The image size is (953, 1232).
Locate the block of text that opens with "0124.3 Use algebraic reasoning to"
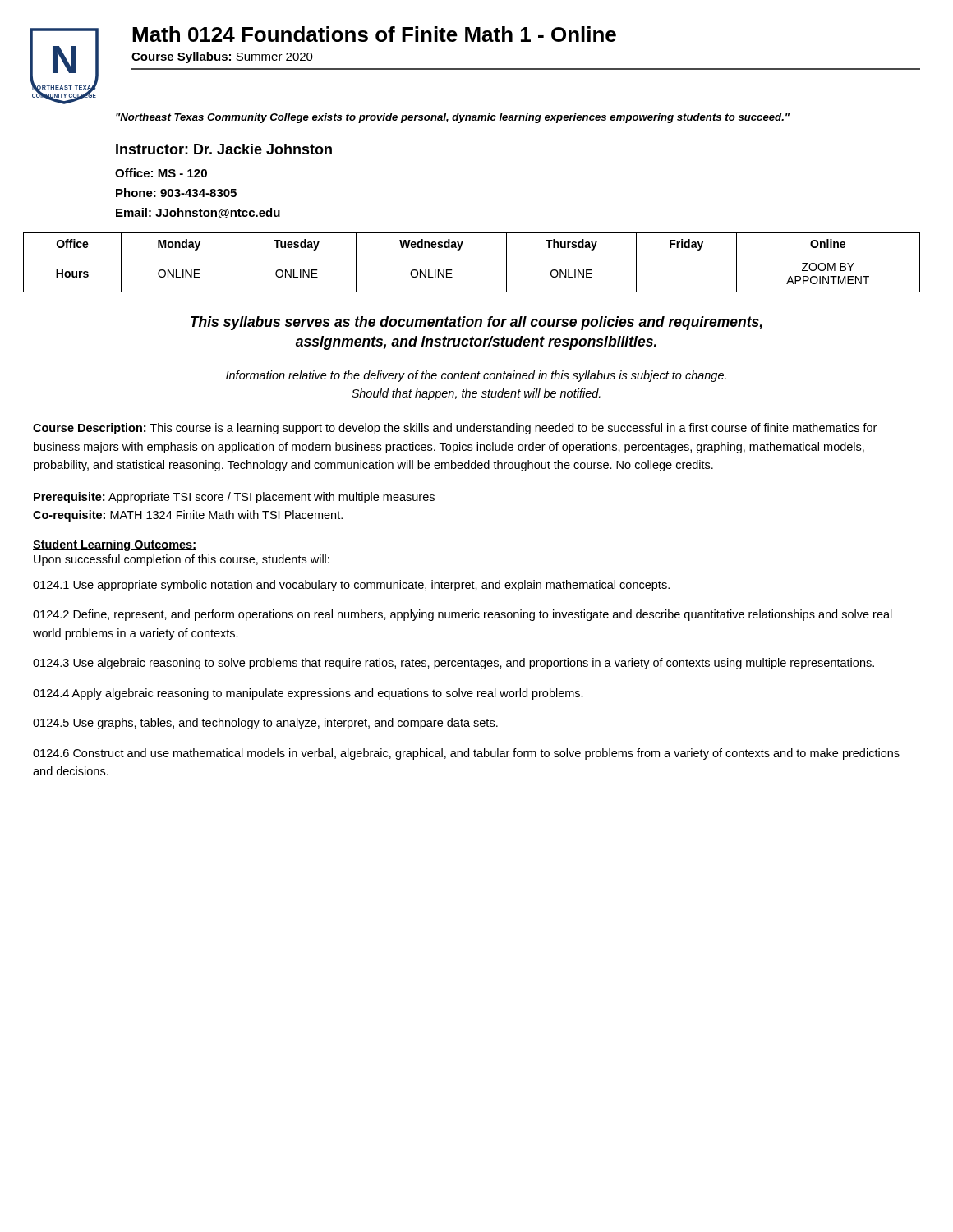click(454, 663)
